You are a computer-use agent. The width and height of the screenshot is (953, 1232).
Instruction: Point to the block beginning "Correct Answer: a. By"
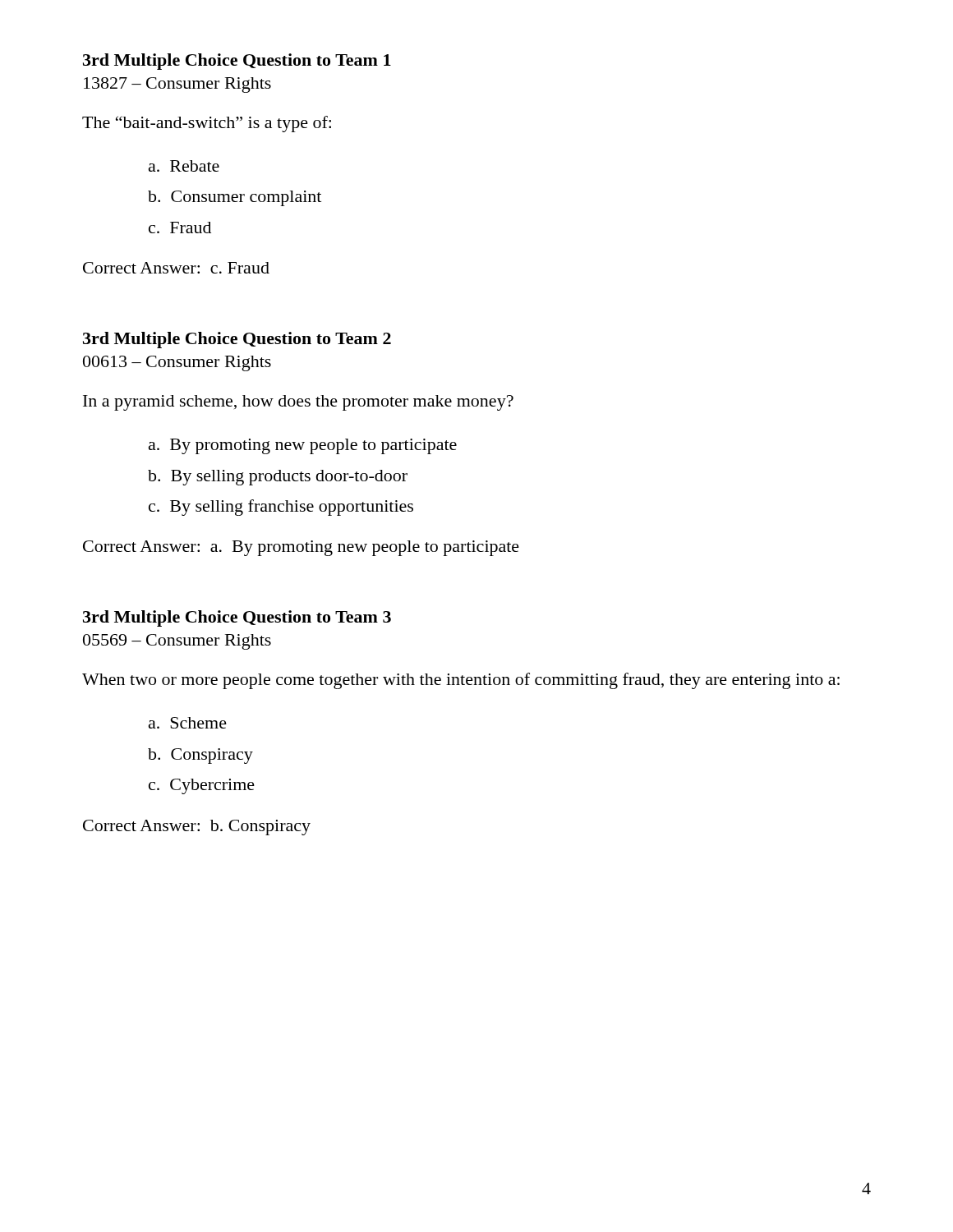[x=301, y=546]
